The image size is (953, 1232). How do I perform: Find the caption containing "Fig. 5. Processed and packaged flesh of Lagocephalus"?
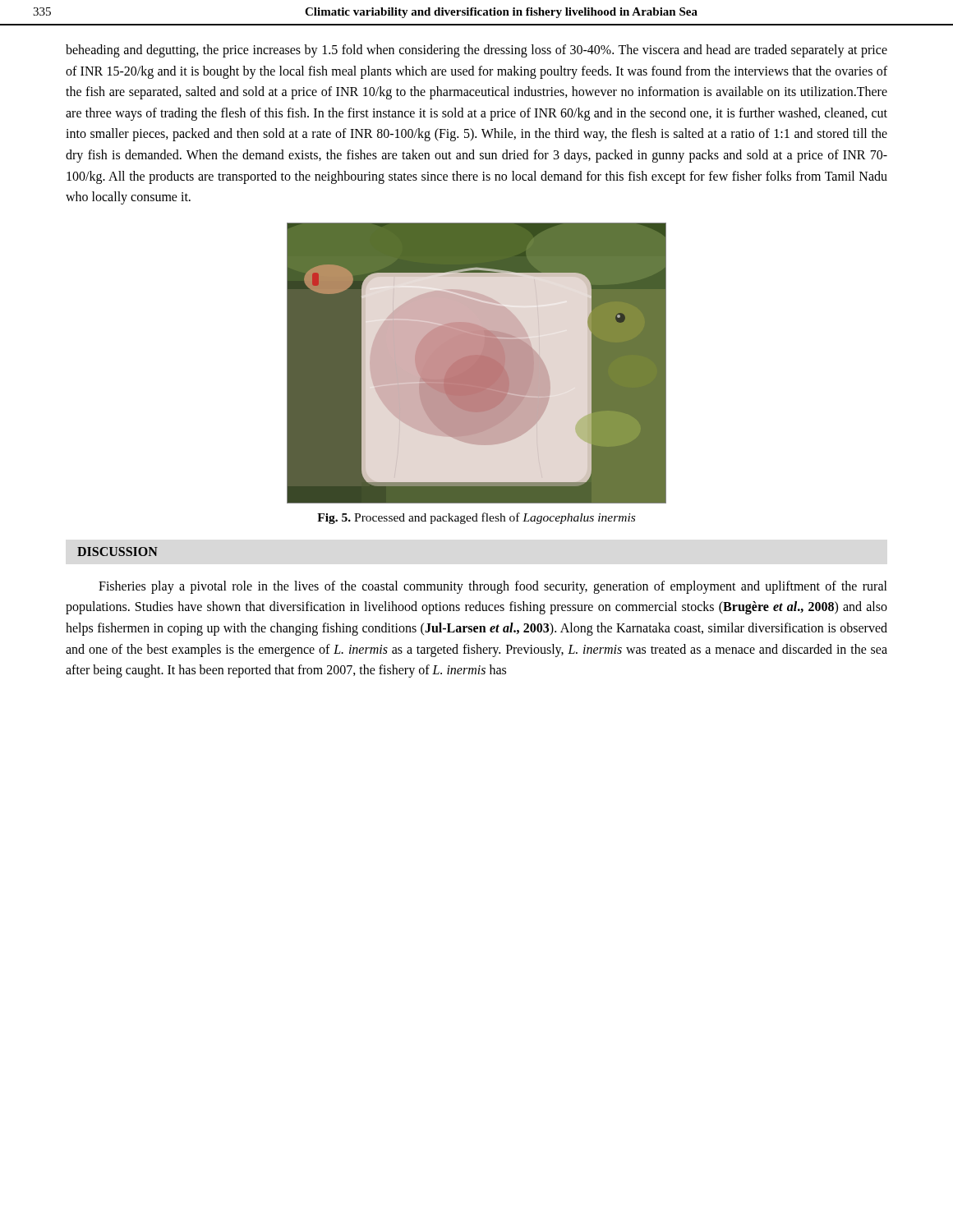pyautogui.click(x=476, y=517)
